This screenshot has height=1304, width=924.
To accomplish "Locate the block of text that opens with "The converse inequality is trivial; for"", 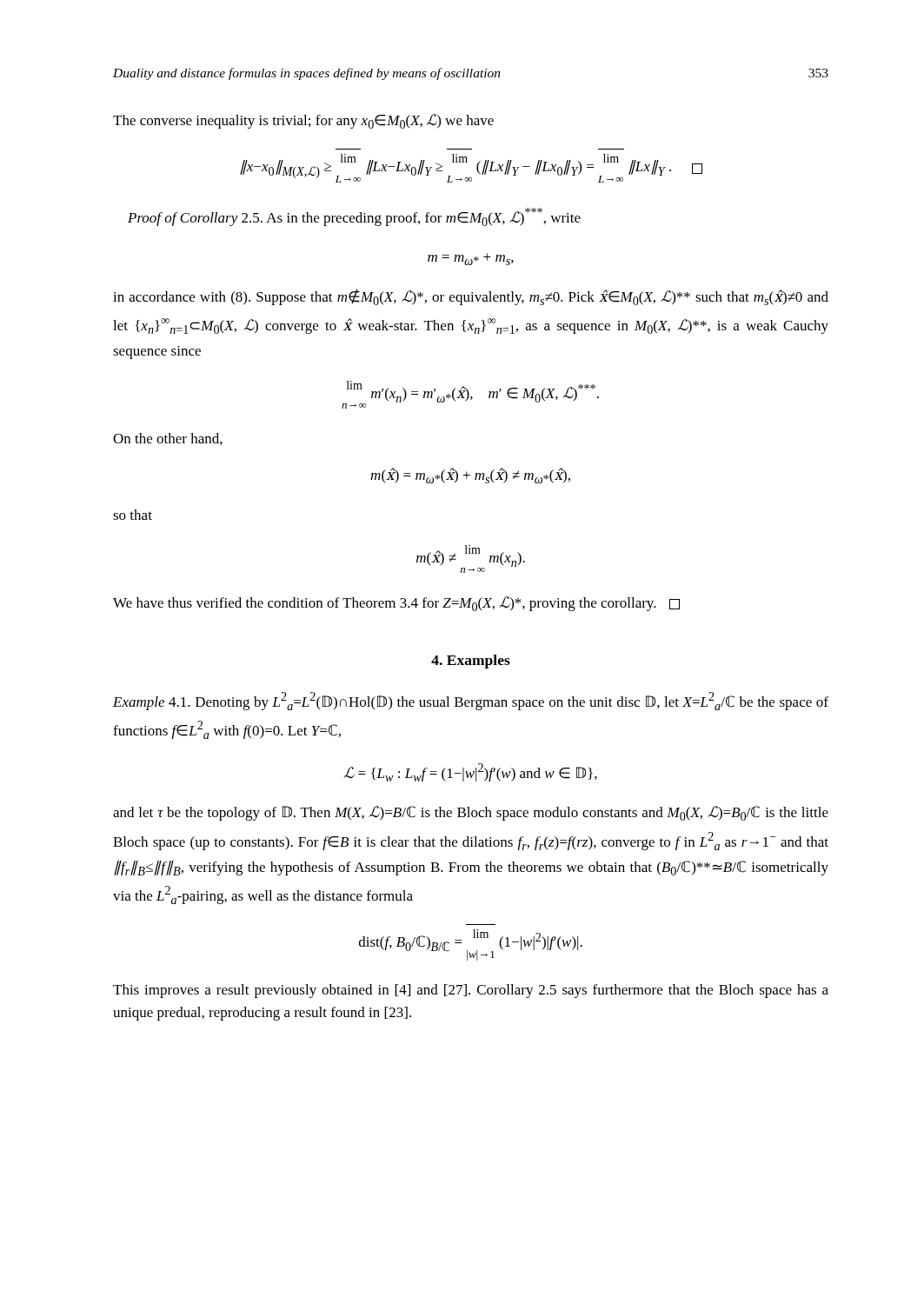I will coord(303,122).
